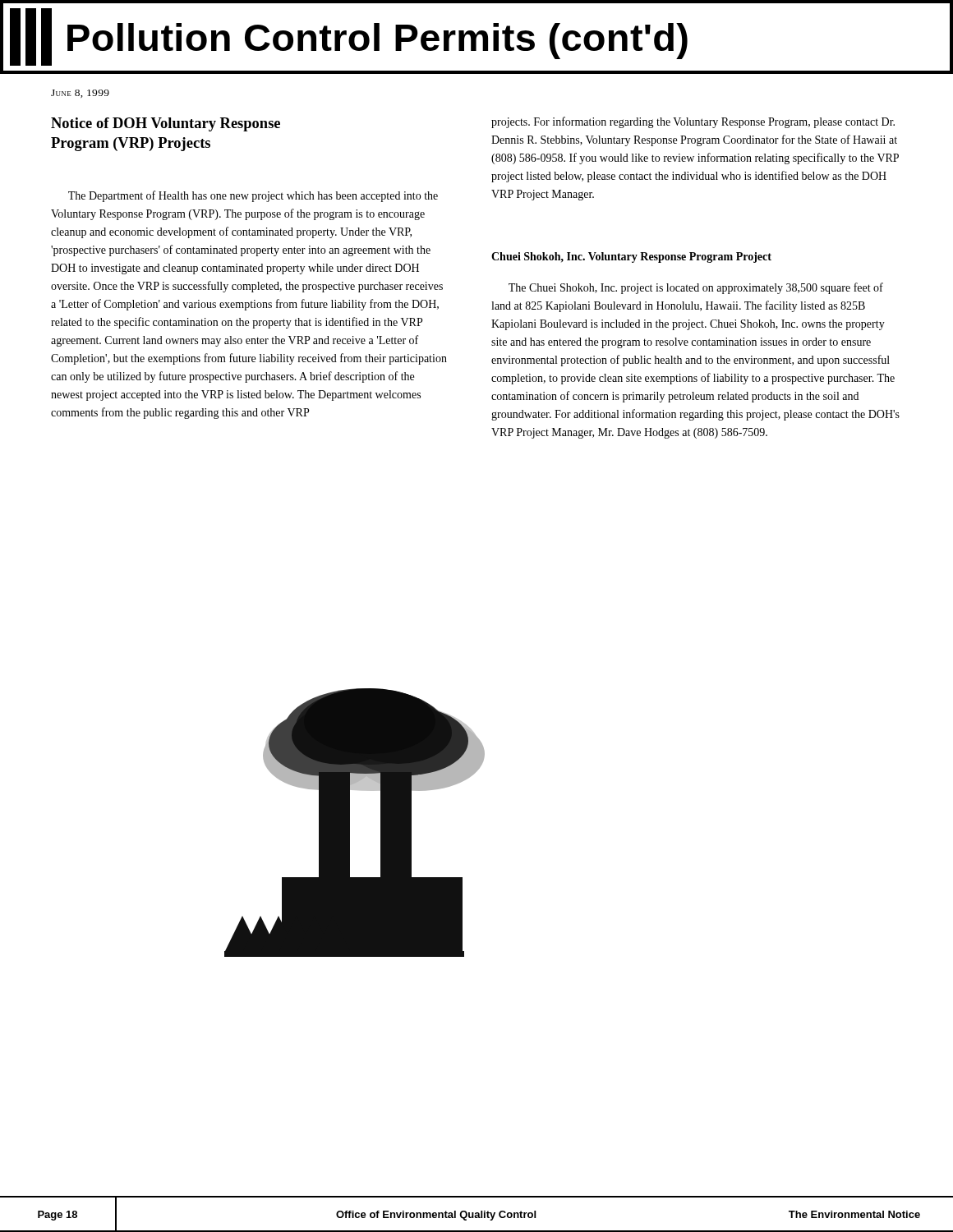Viewport: 953px width, 1232px height.
Task: Click the section header that begins "Chuei Shokoh, Inc."
Action: coord(697,257)
